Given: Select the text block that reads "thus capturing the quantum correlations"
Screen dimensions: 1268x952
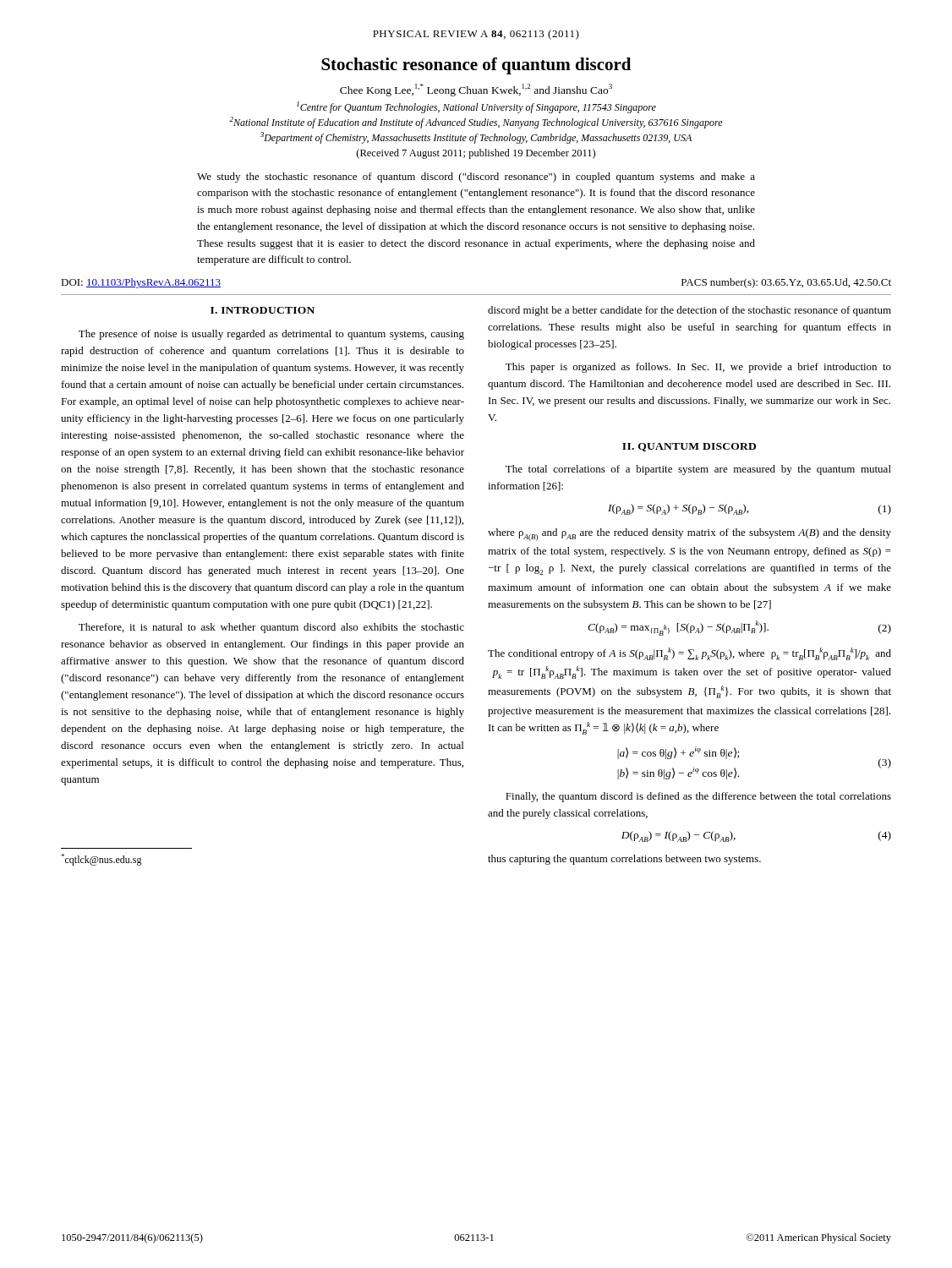Looking at the screenshot, I should (x=689, y=859).
